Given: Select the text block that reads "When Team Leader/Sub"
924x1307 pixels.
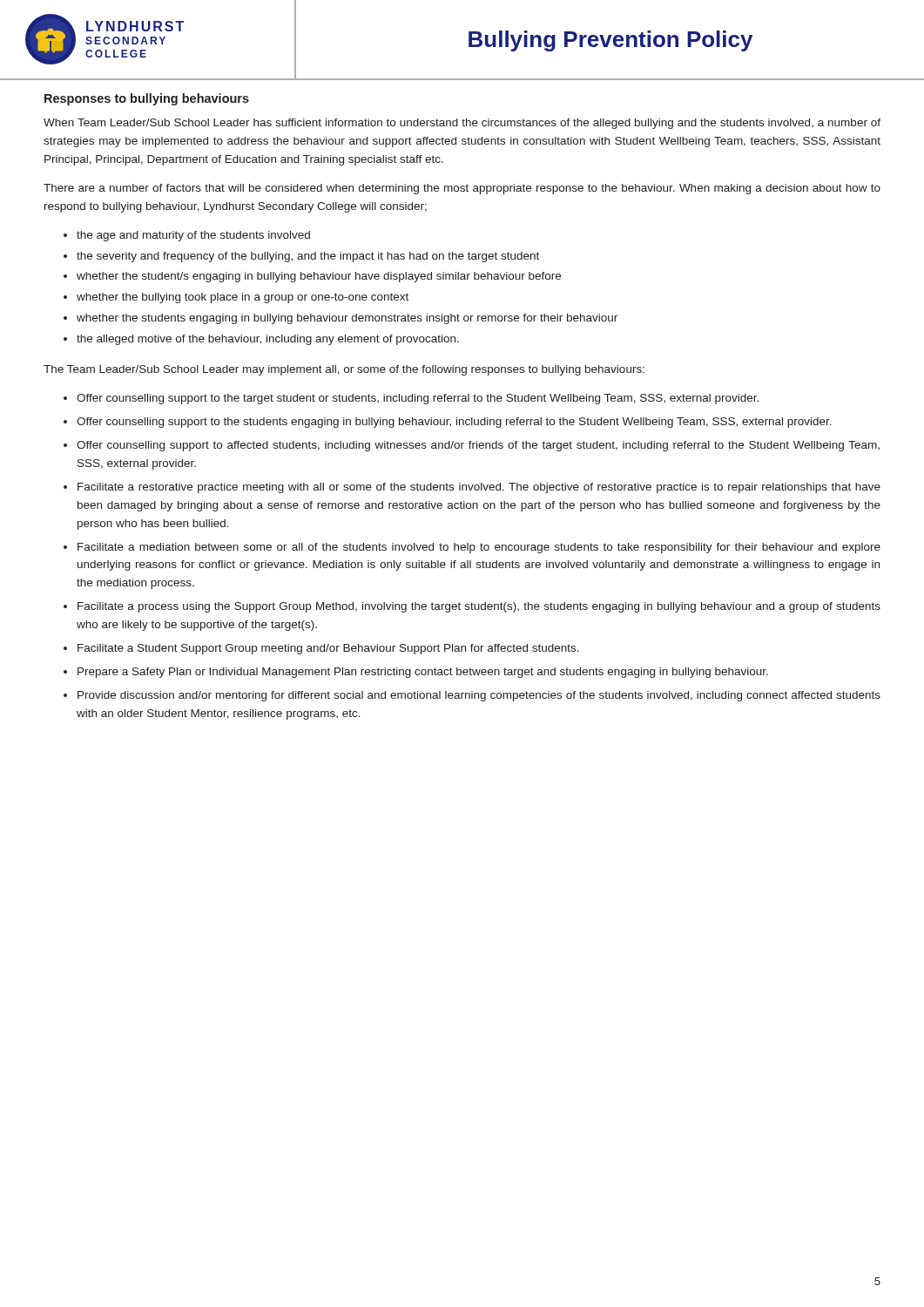Looking at the screenshot, I should (x=462, y=141).
